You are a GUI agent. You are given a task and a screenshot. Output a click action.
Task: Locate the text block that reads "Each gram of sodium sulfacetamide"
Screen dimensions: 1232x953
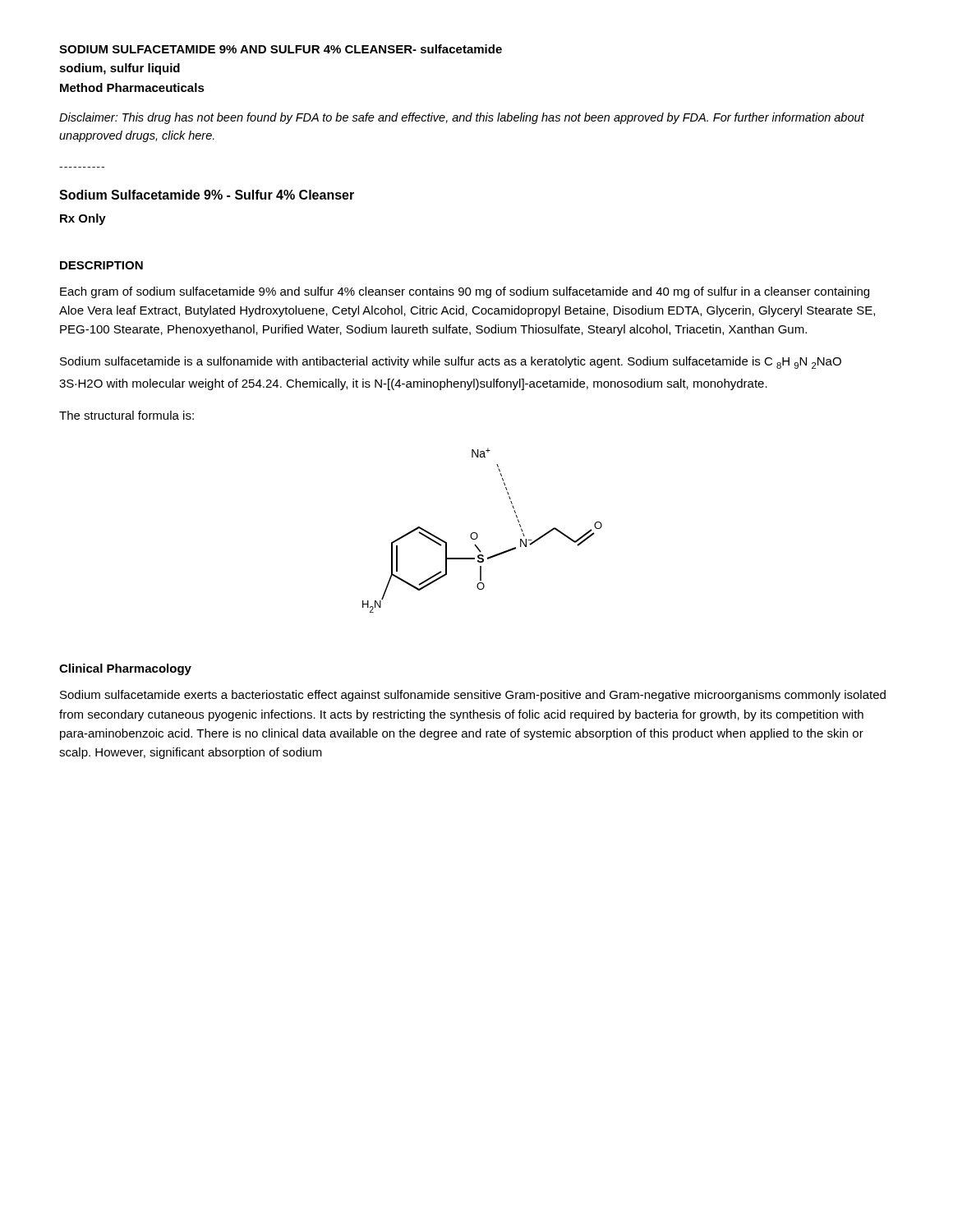point(468,310)
